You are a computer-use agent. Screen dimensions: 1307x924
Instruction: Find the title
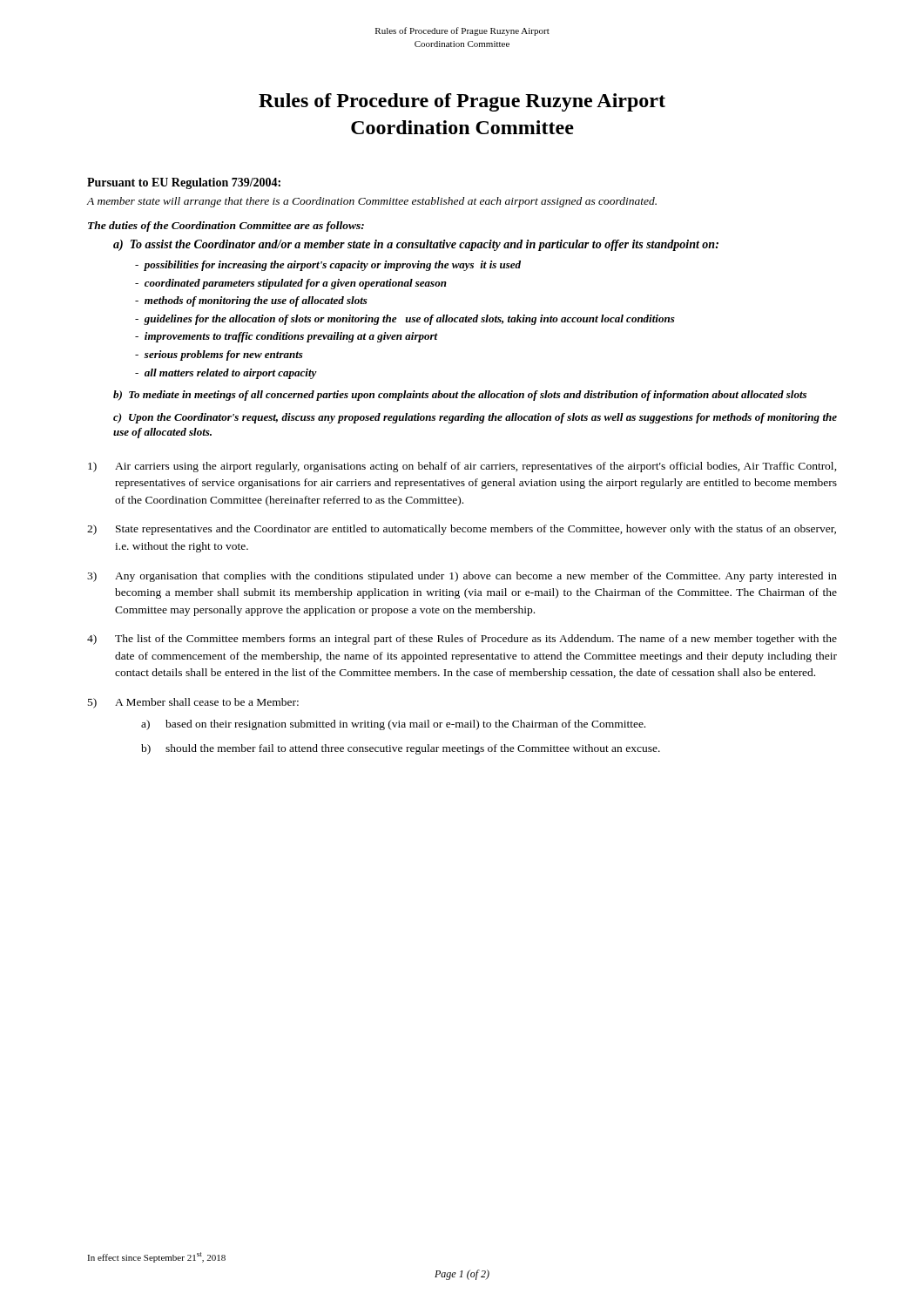coord(462,114)
